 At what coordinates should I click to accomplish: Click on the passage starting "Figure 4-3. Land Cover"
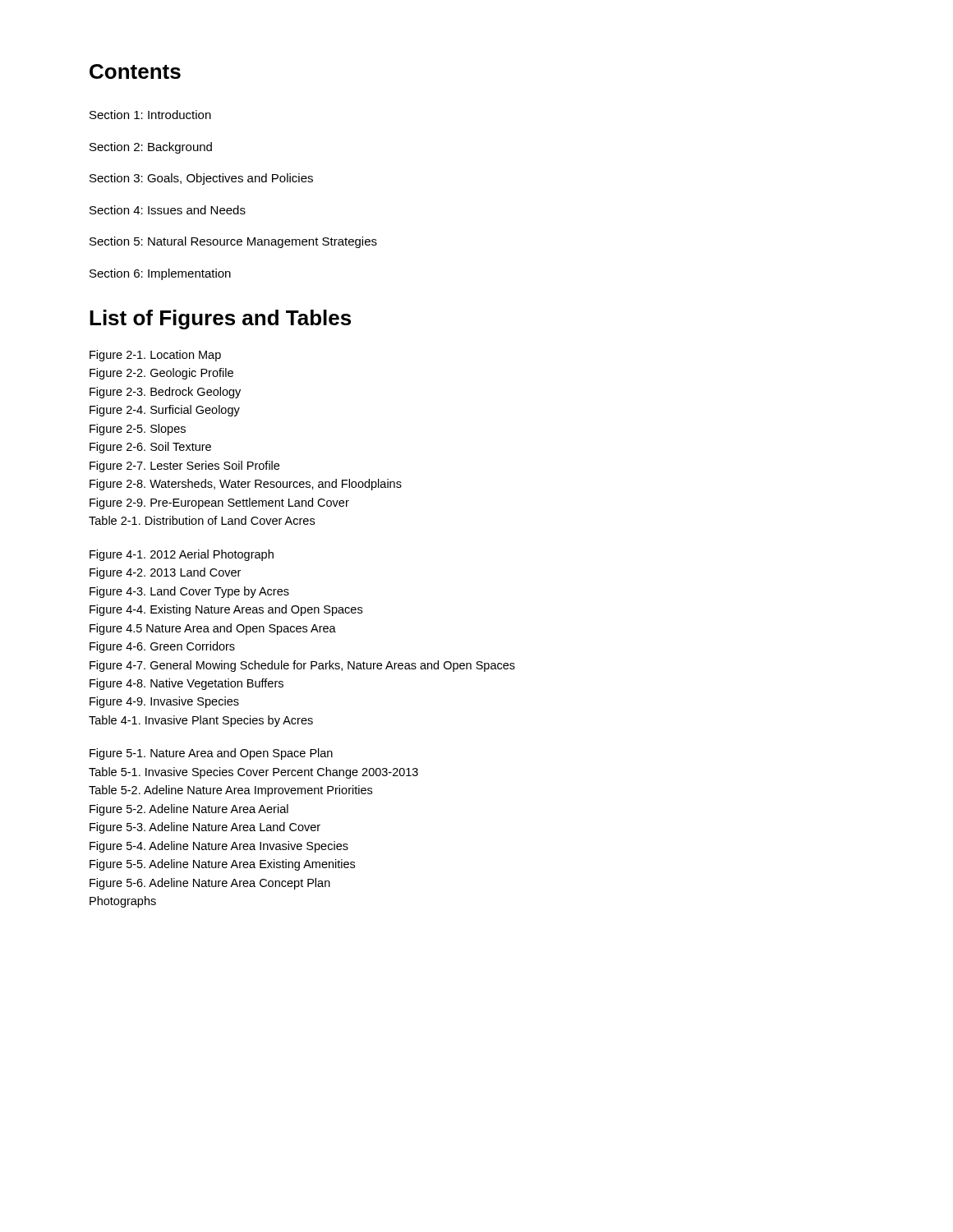point(189,591)
